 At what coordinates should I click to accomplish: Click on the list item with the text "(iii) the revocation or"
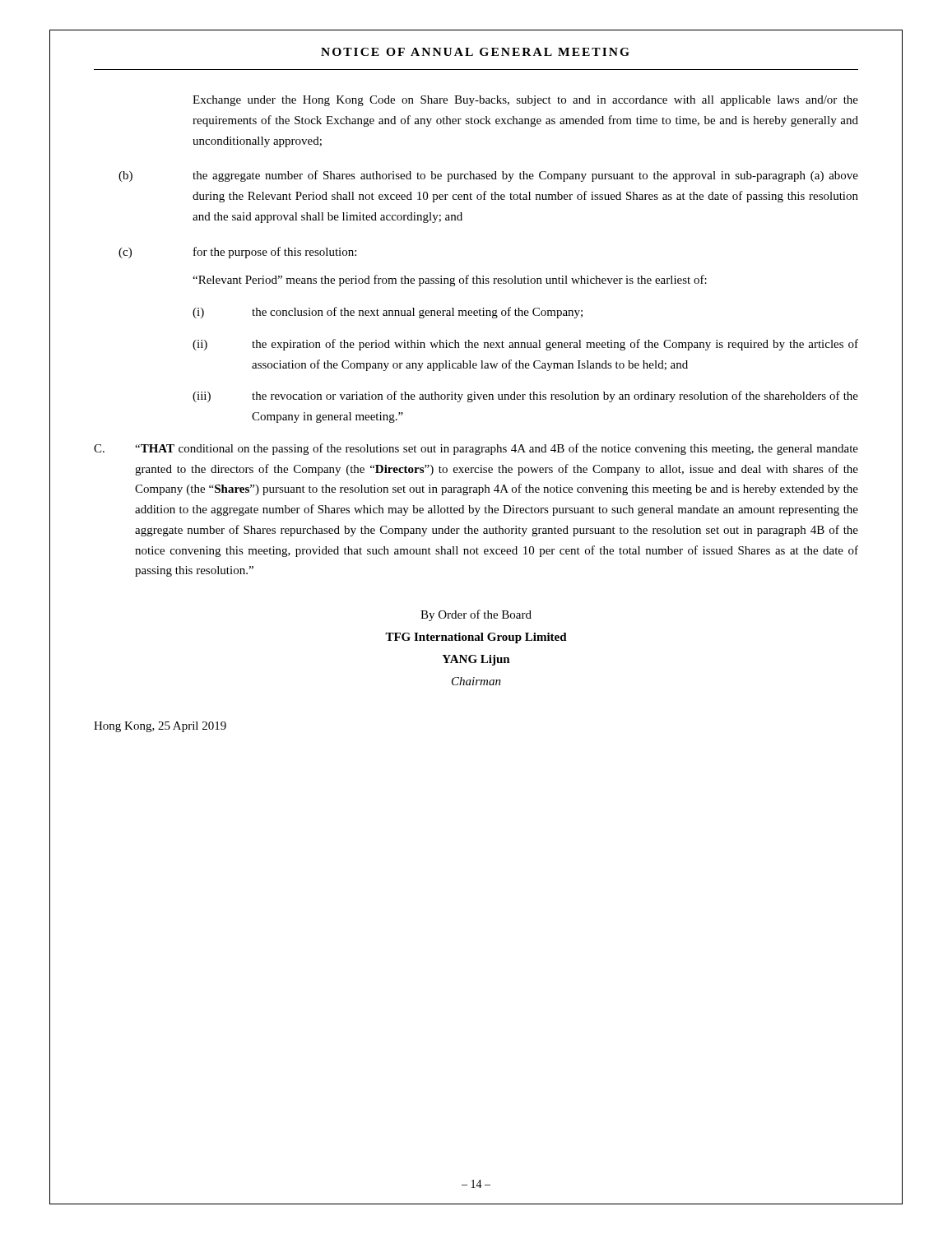pos(525,406)
